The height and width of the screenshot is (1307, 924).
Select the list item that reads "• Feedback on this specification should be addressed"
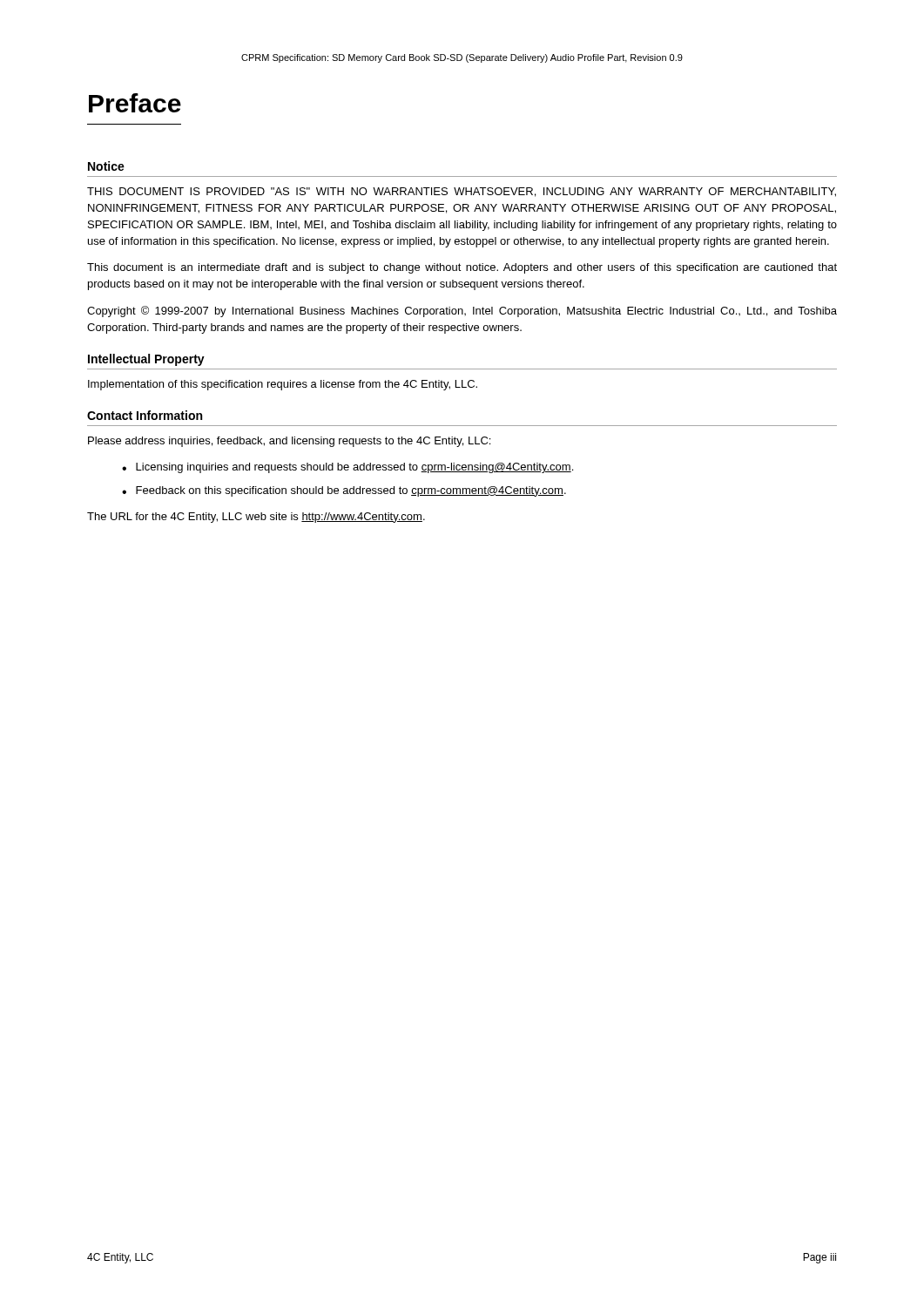tap(344, 491)
